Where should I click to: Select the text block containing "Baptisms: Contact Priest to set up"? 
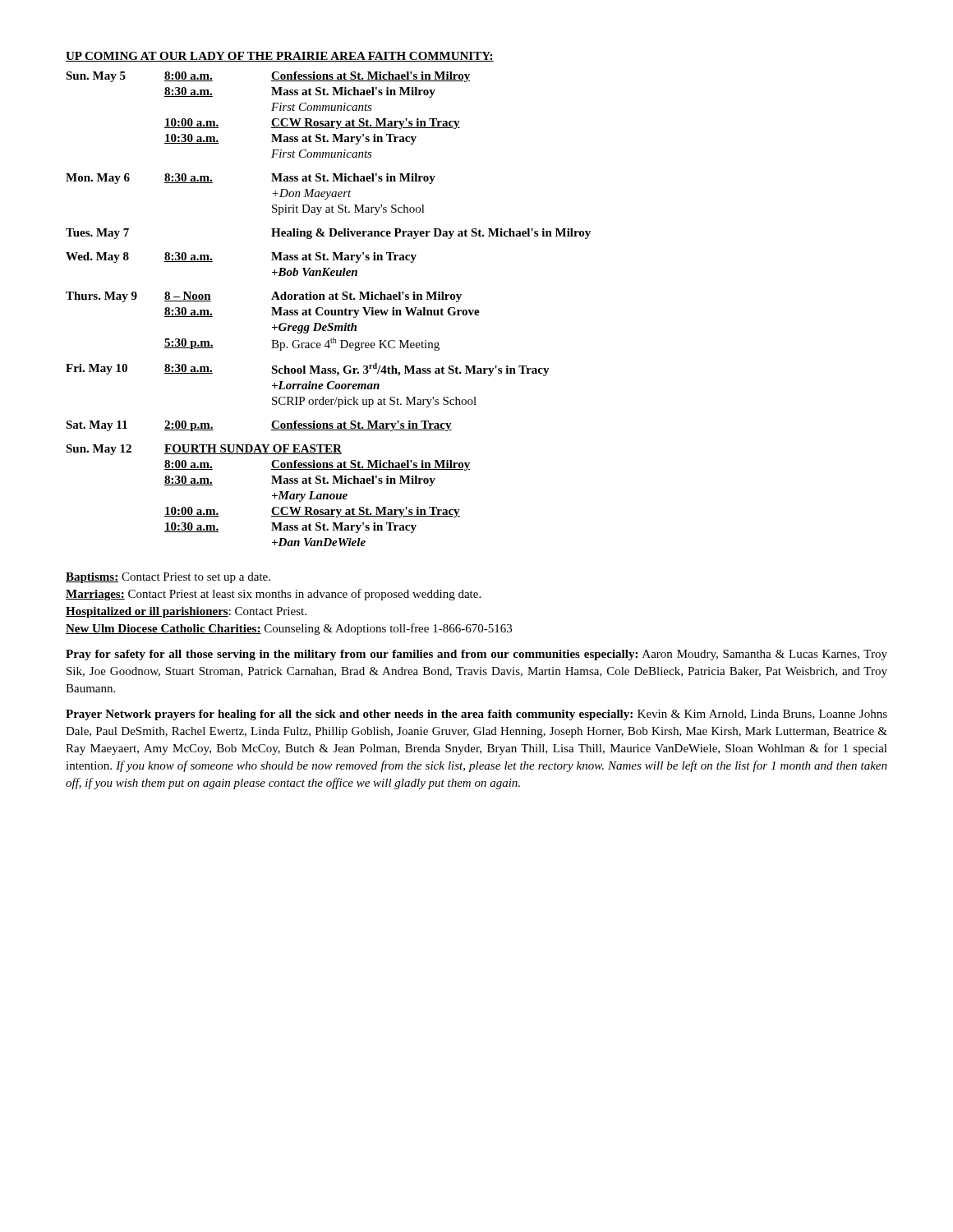point(168,577)
